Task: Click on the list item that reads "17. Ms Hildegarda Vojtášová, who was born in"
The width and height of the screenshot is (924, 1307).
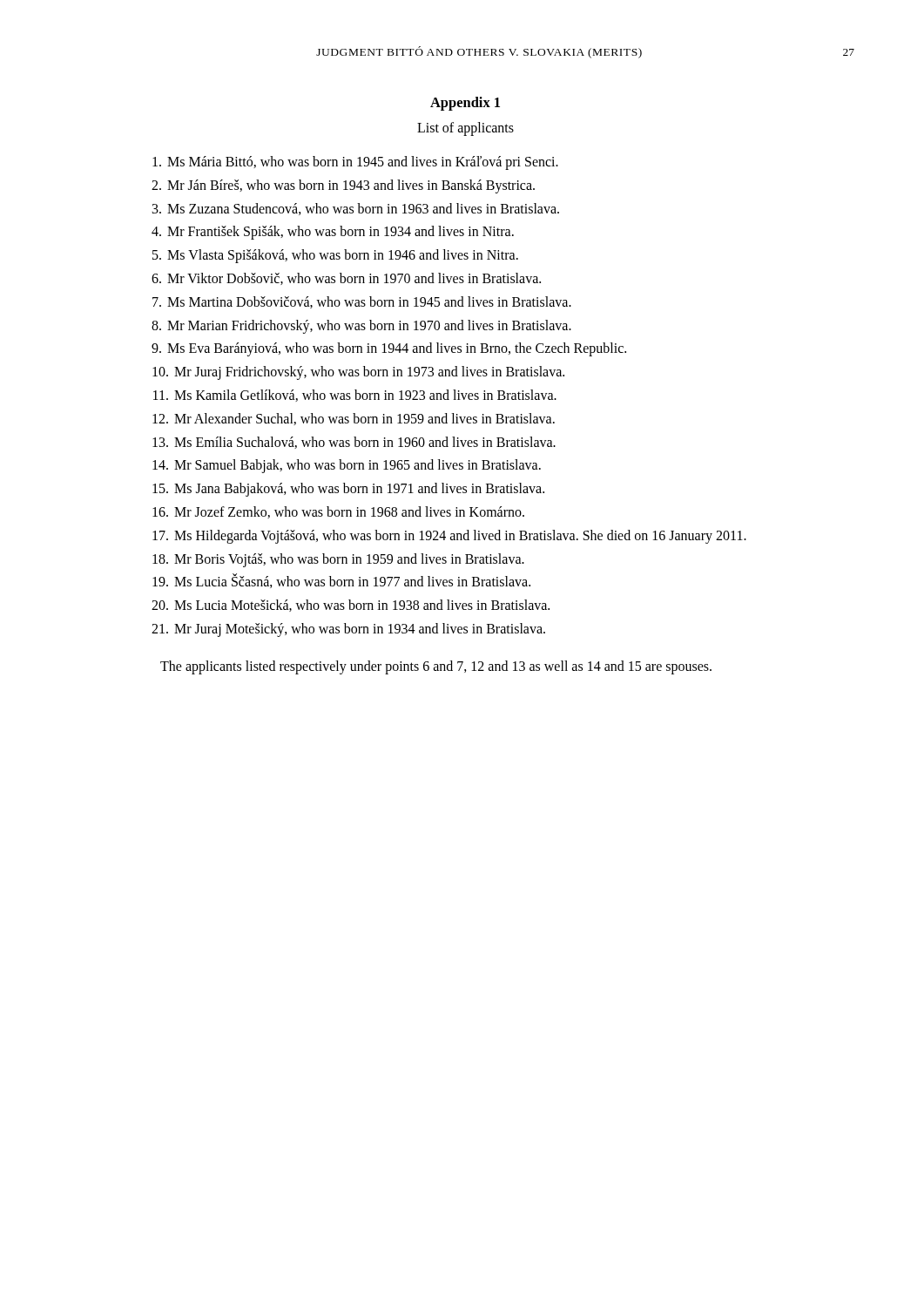Action: pyautogui.click(x=465, y=536)
